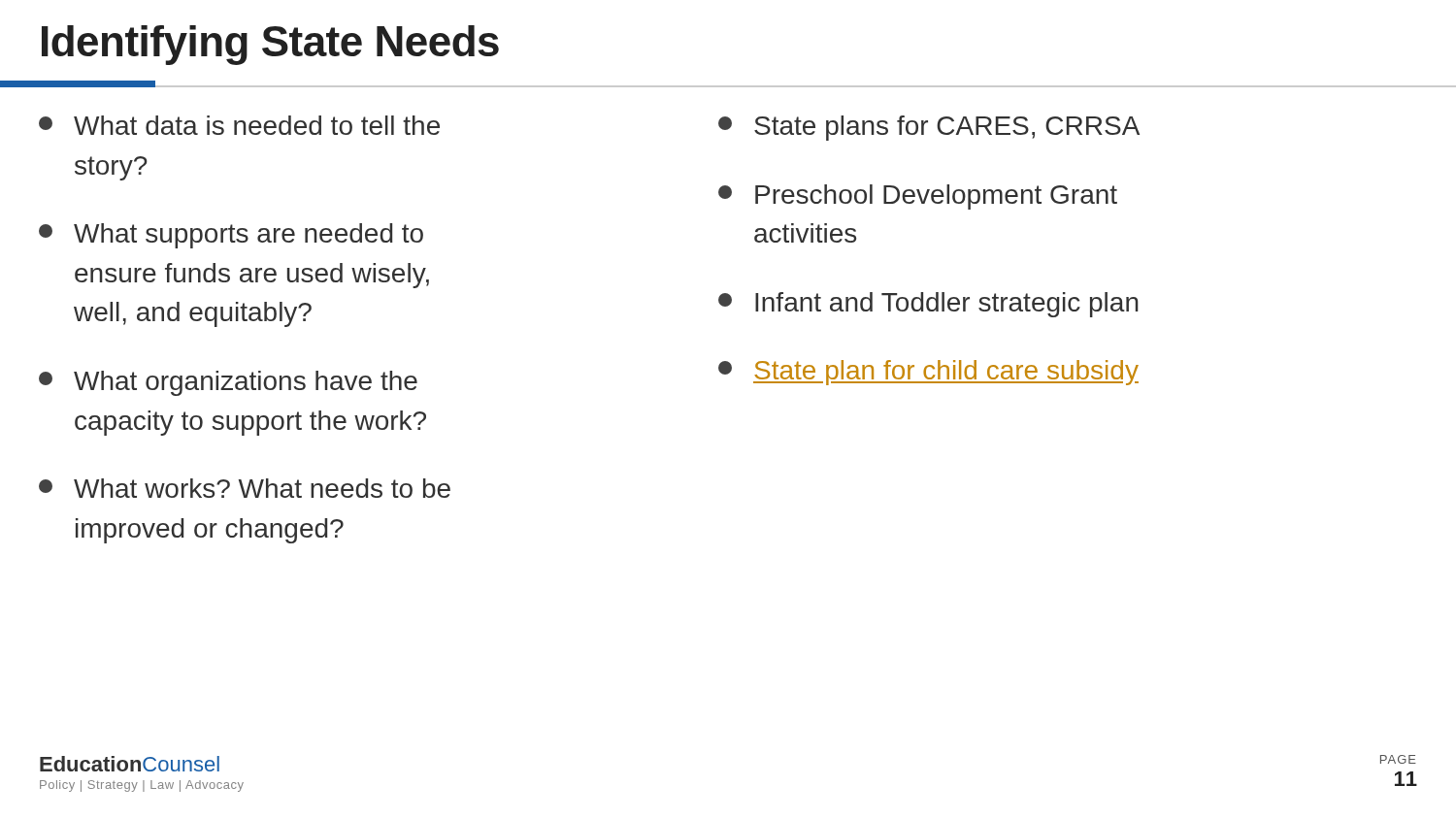This screenshot has width=1456, height=819.
Task: Navigate to the passage starting "Preschool Development Grantactivities"
Action: click(918, 215)
